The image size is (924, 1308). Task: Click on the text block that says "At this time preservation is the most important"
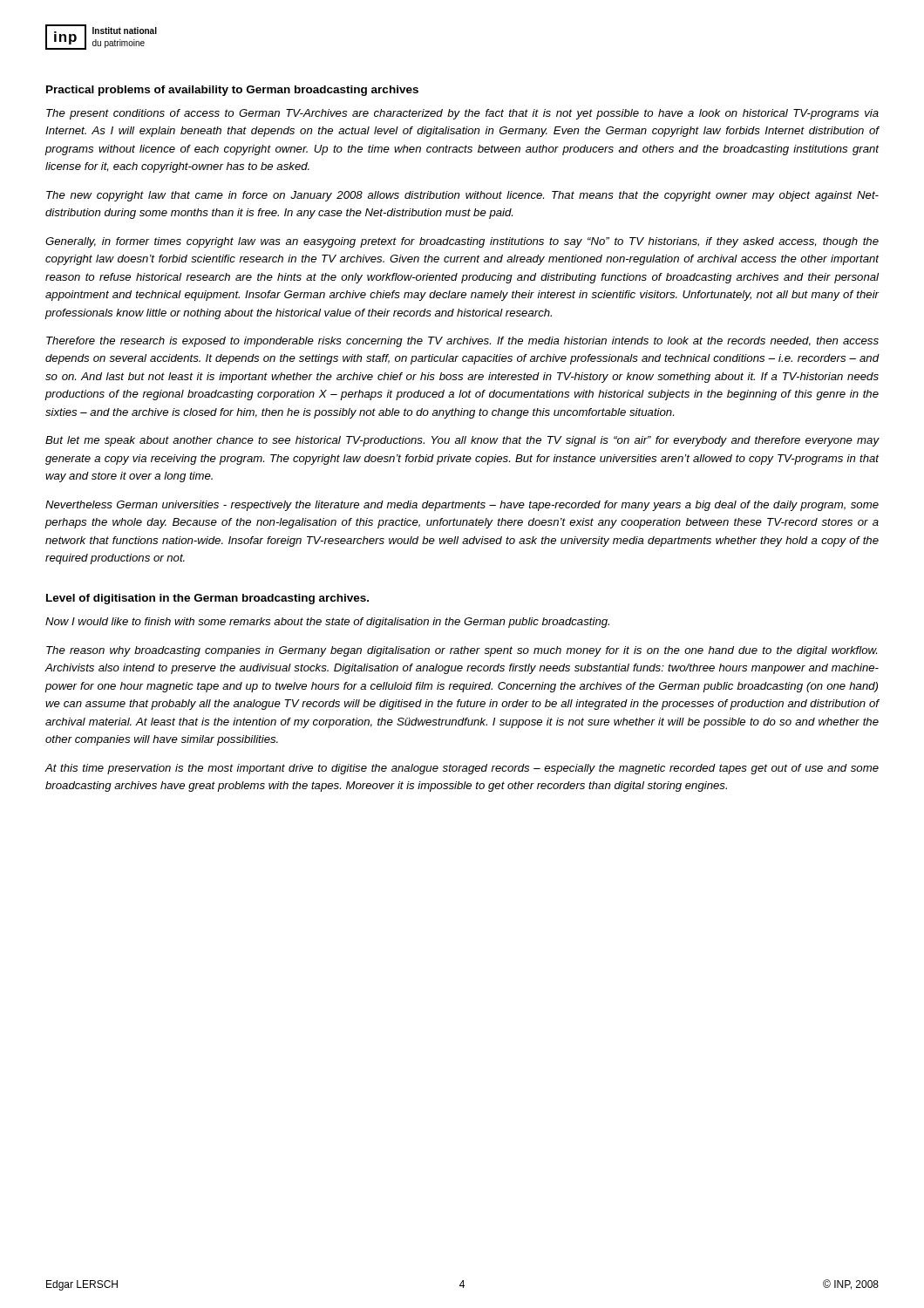click(x=462, y=776)
